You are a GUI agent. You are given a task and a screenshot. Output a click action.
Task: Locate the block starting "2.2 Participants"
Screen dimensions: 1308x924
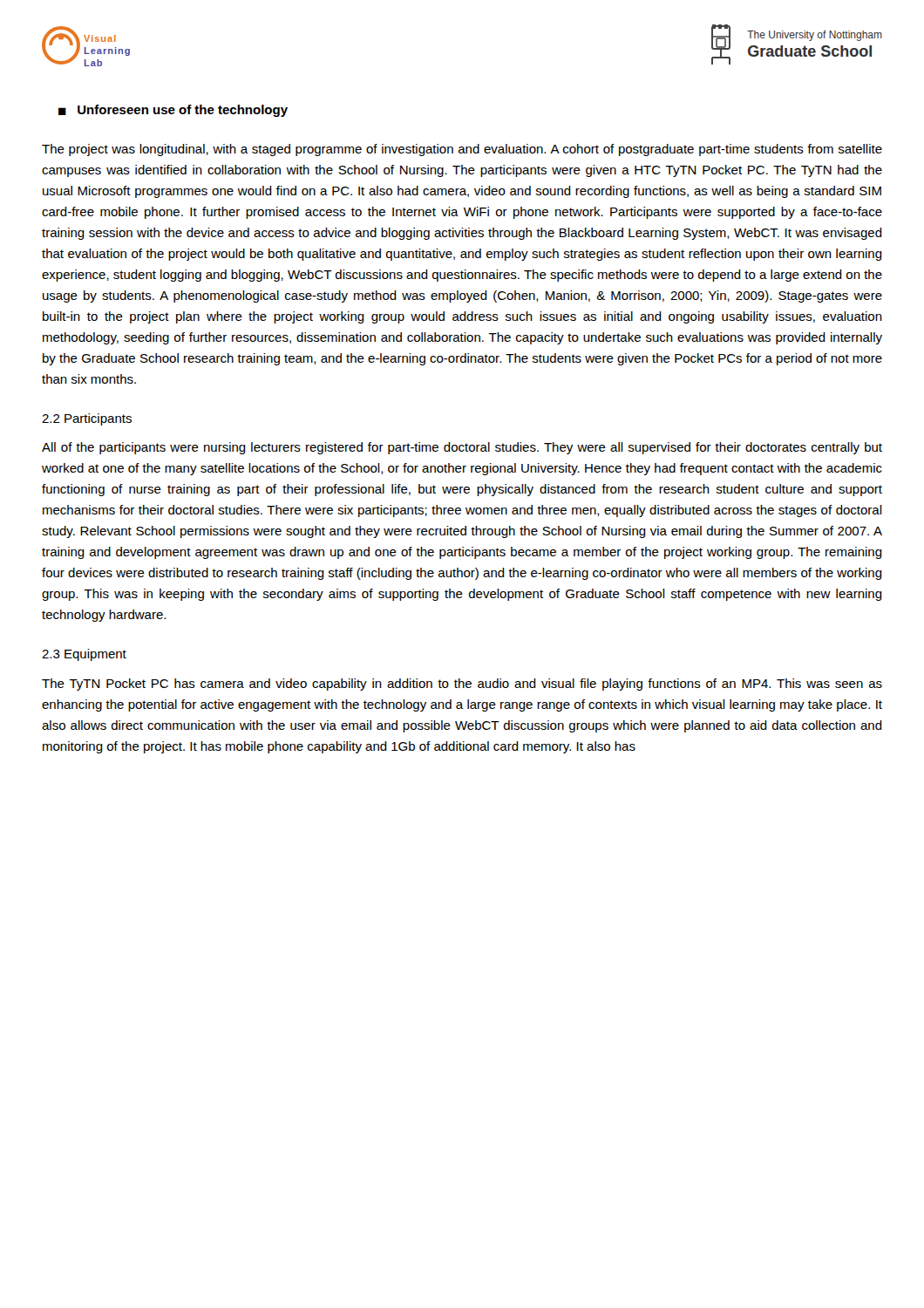pos(87,418)
